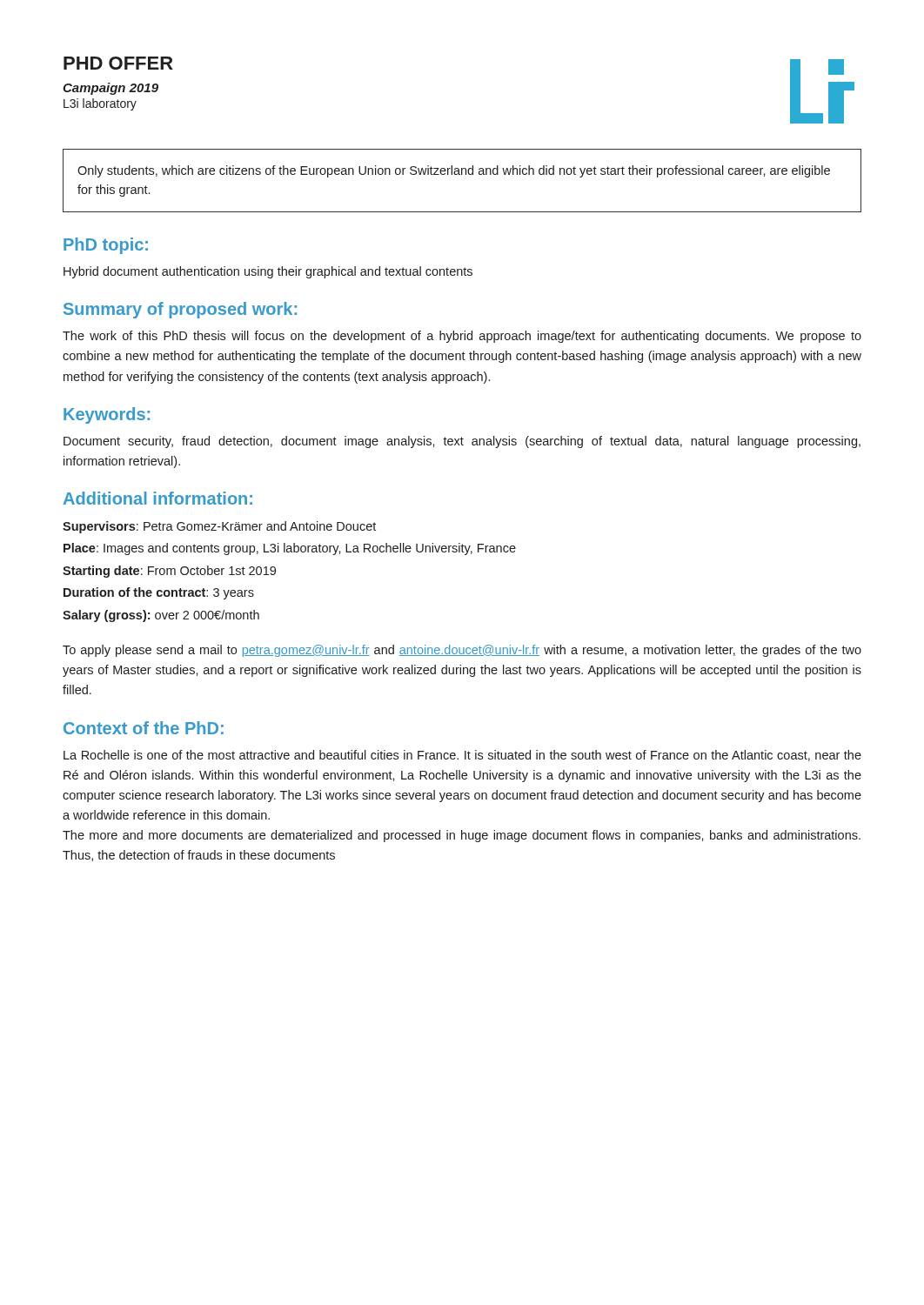This screenshot has height=1305, width=924.
Task: Select the block starting "To apply please send a mail"
Action: [x=462, y=670]
